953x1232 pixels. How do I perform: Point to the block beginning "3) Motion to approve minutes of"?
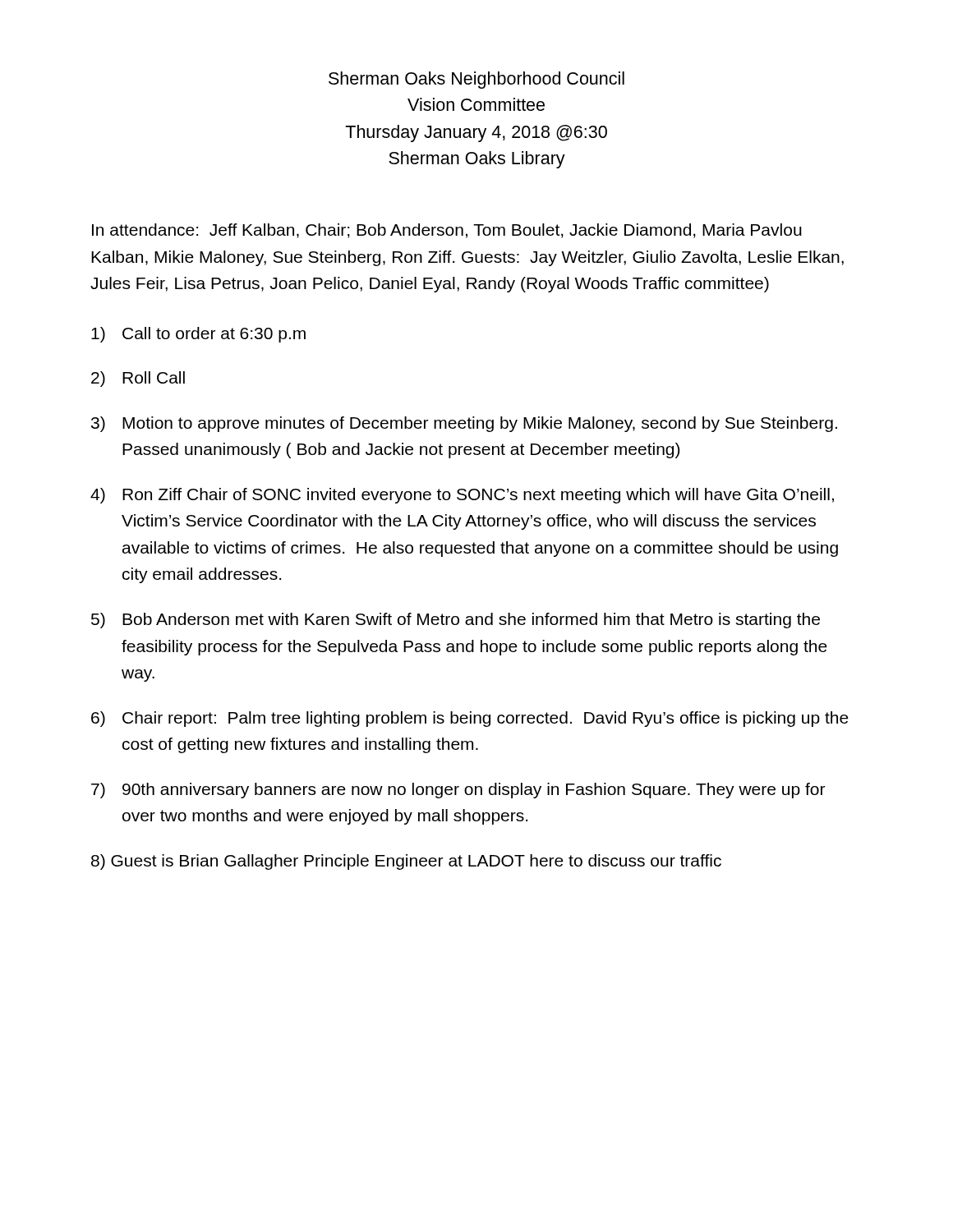click(x=476, y=436)
